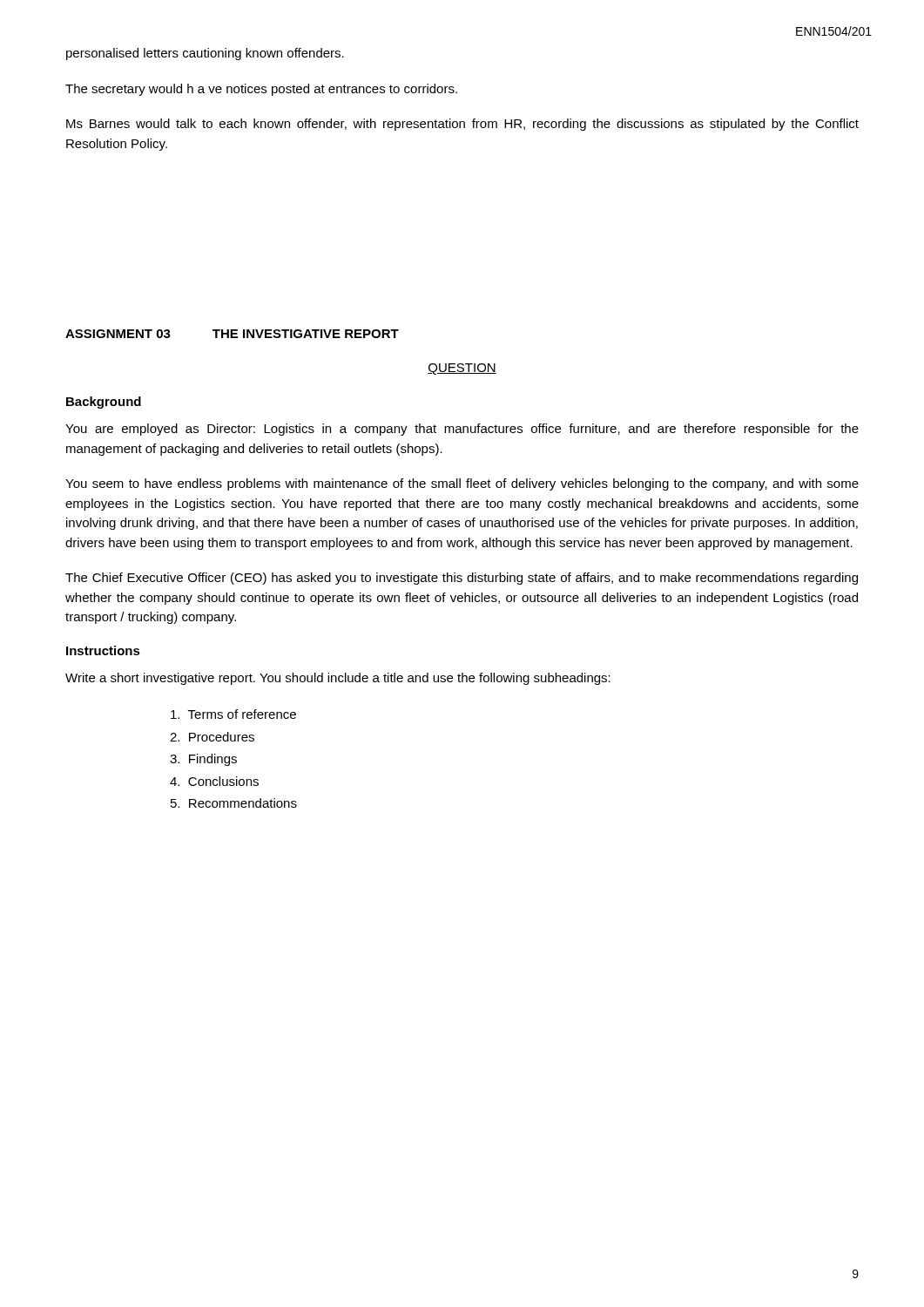The height and width of the screenshot is (1307, 924).
Task: Click on the text with the text "personalised letters cautioning known offenders."
Action: tap(205, 53)
